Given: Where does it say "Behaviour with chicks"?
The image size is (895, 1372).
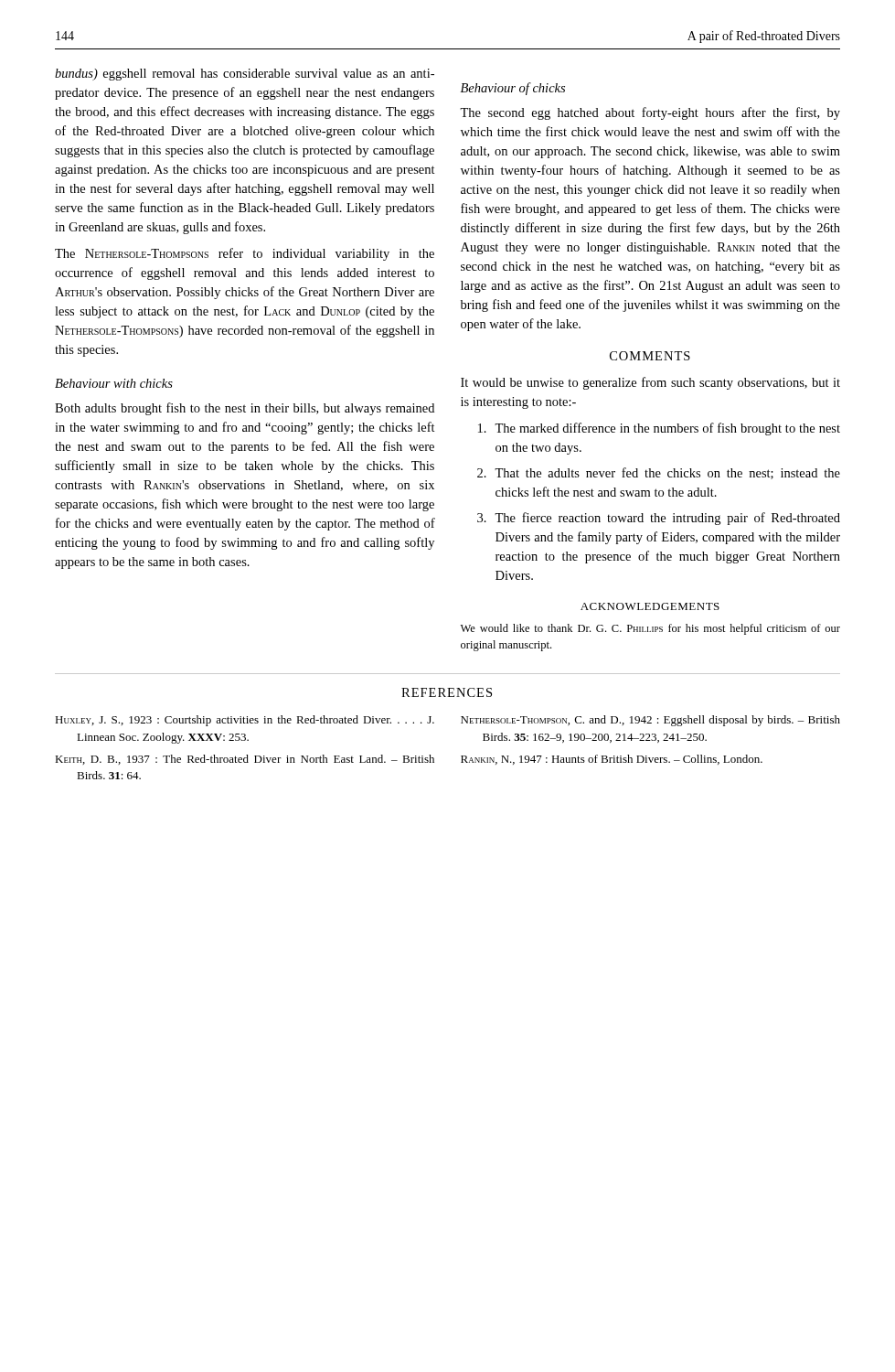Looking at the screenshot, I should pos(114,383).
